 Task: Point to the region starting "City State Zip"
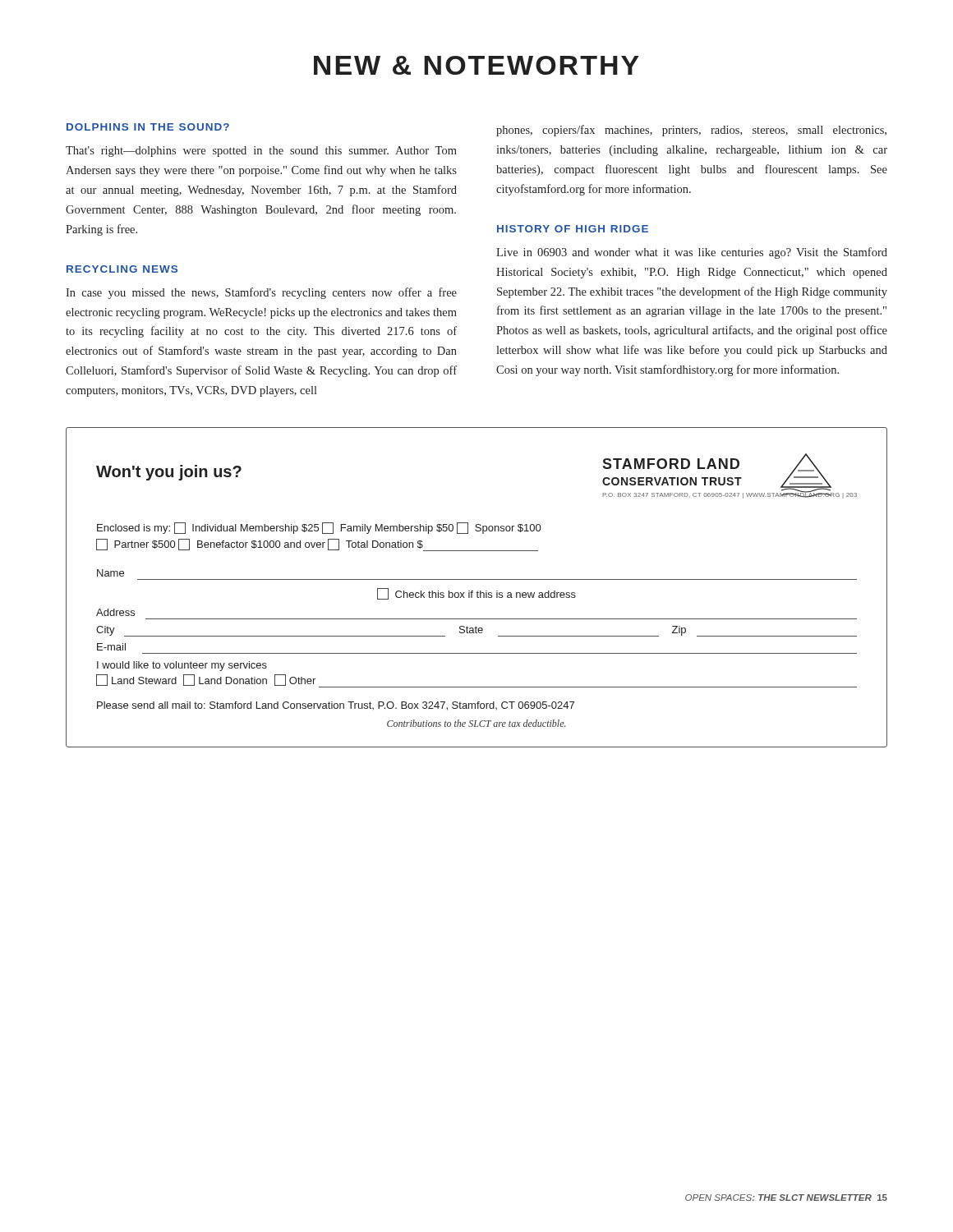coord(476,630)
